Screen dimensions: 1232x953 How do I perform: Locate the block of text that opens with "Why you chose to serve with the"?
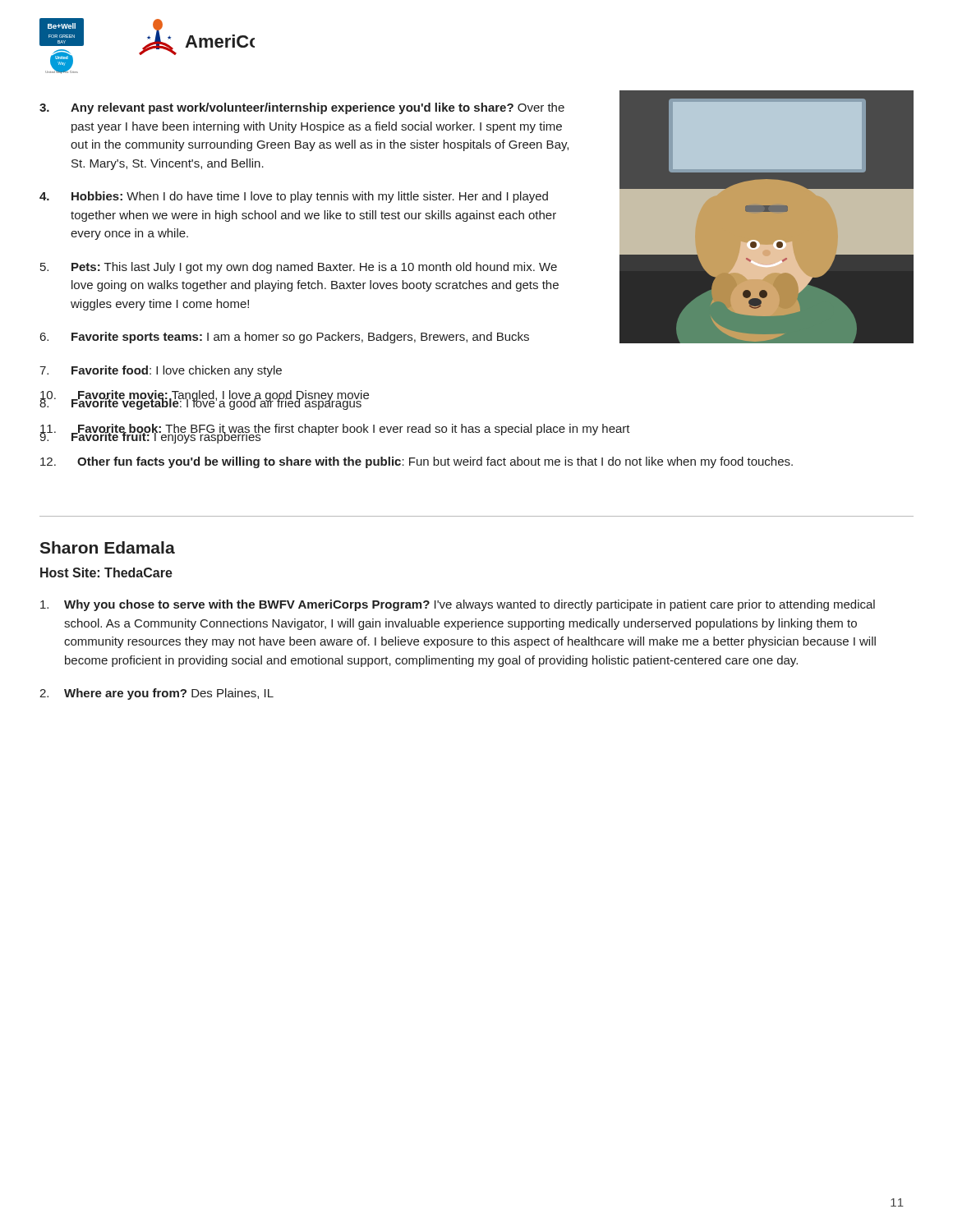[476, 632]
